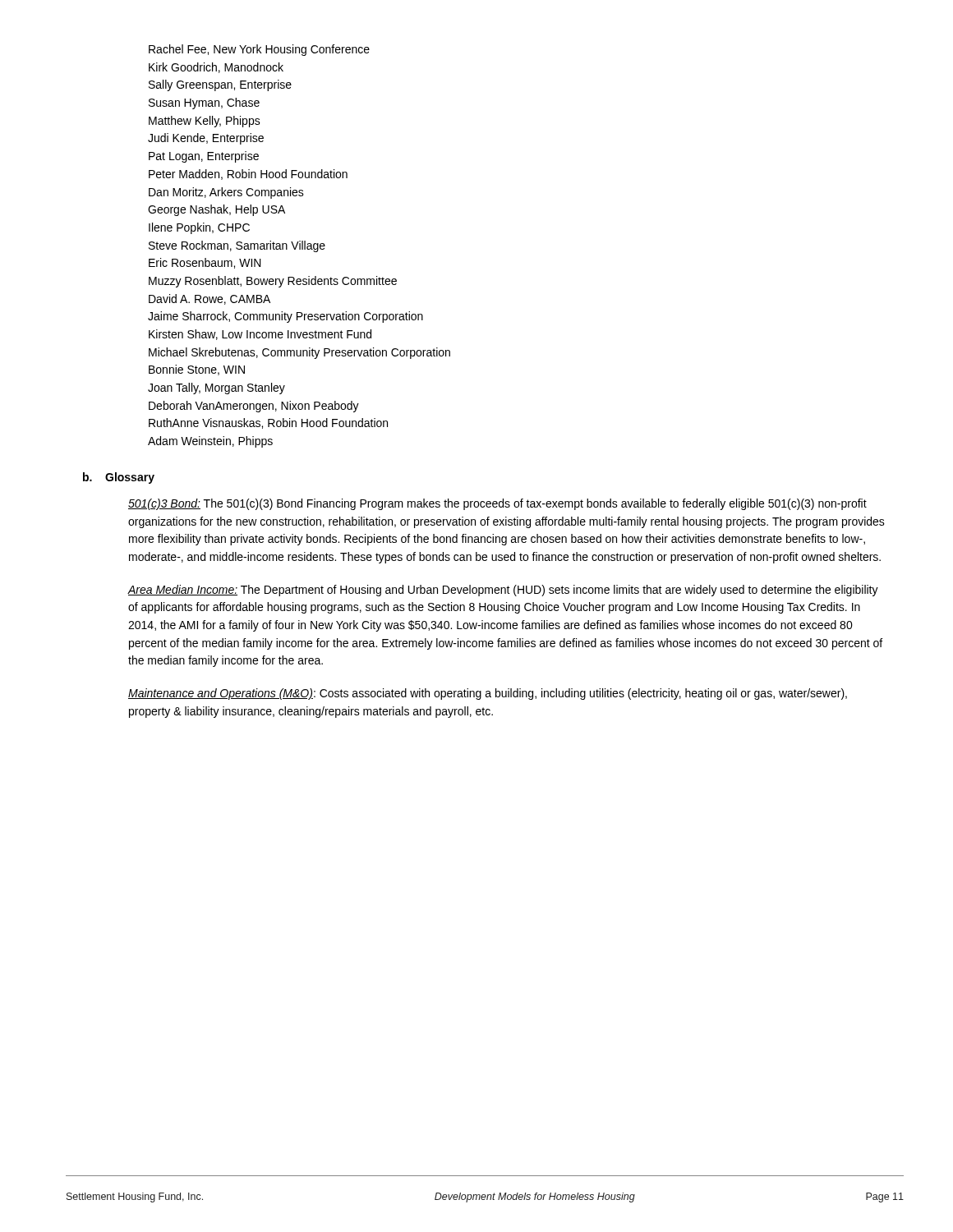The image size is (953, 1232).
Task: Locate the text "Kirk Goodrich, Manodnock"
Action: point(216,67)
